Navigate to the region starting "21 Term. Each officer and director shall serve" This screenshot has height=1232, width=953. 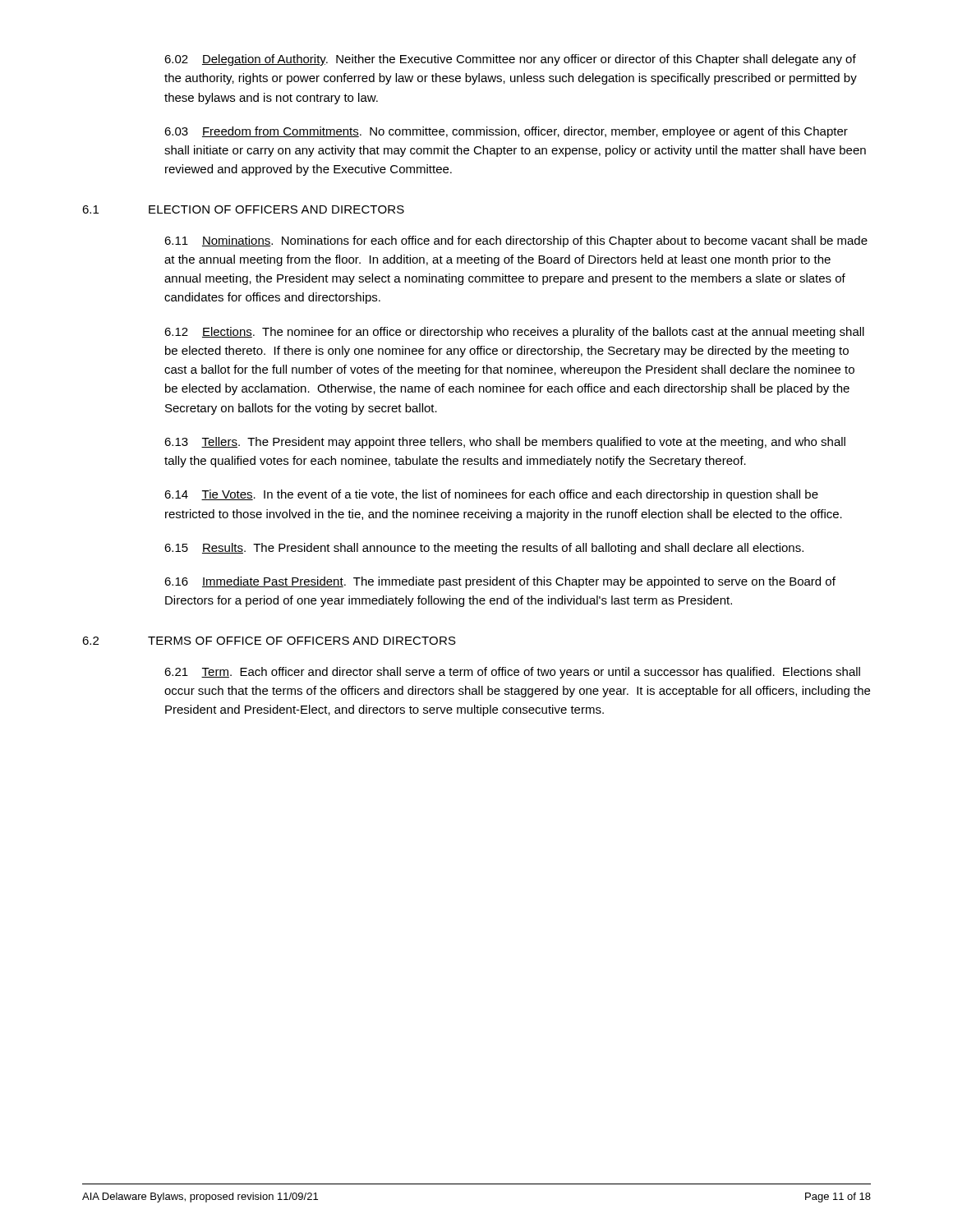pyautogui.click(x=518, y=690)
